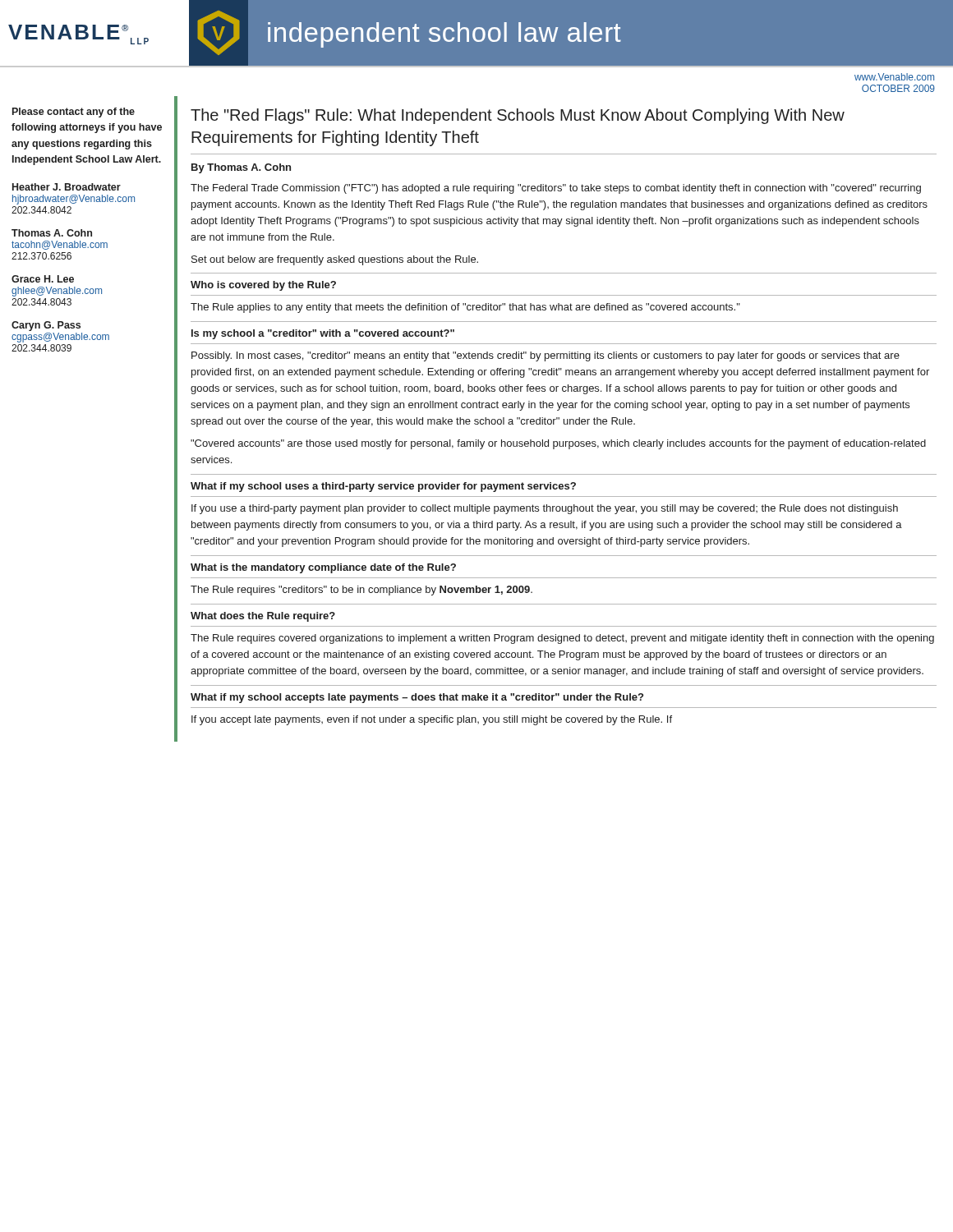
Task: Point to "Grace H. Lee ghlee@Venable.com 202.344.8043"
Action: pos(89,290)
